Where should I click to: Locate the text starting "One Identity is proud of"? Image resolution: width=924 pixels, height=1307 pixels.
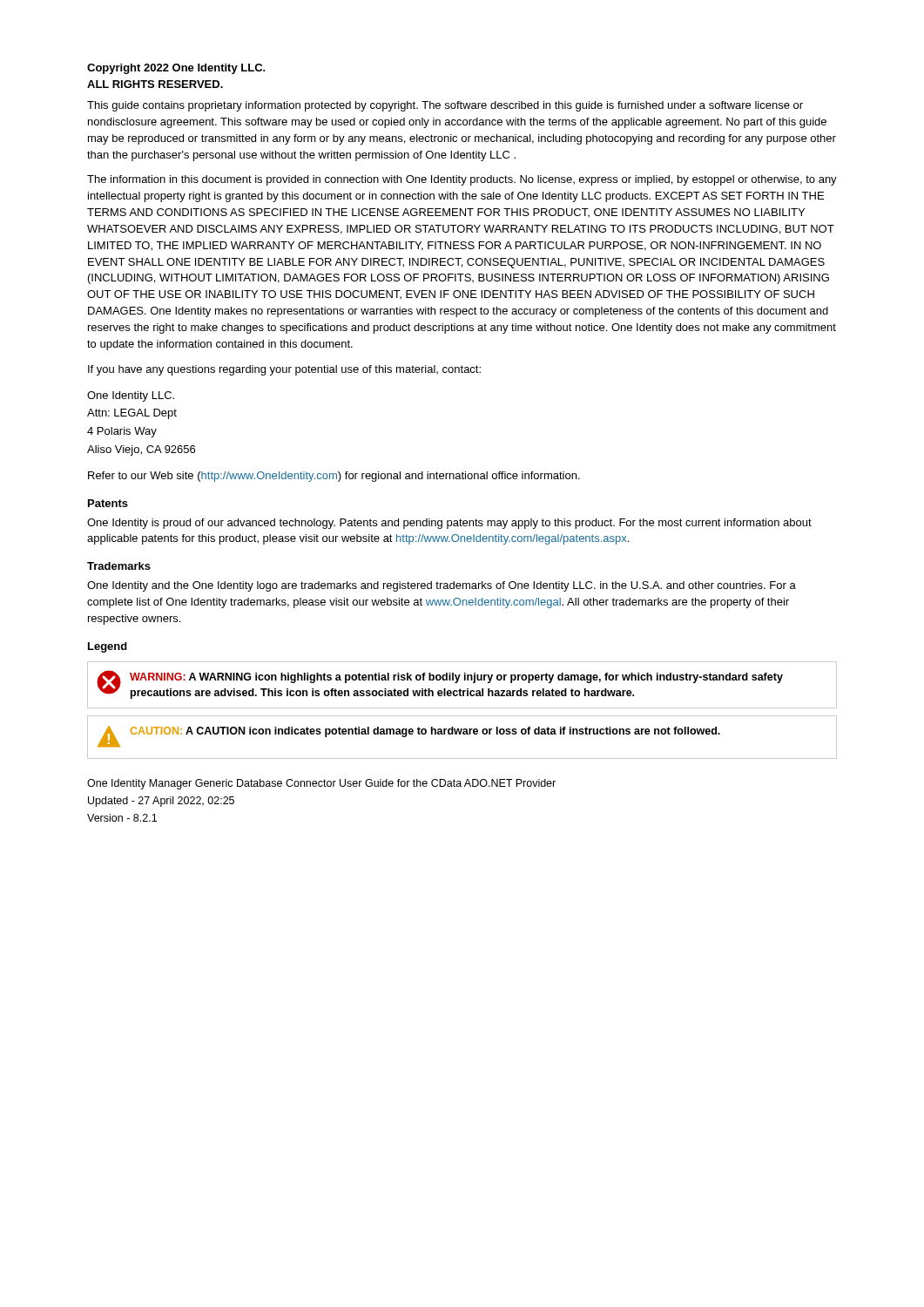462,531
